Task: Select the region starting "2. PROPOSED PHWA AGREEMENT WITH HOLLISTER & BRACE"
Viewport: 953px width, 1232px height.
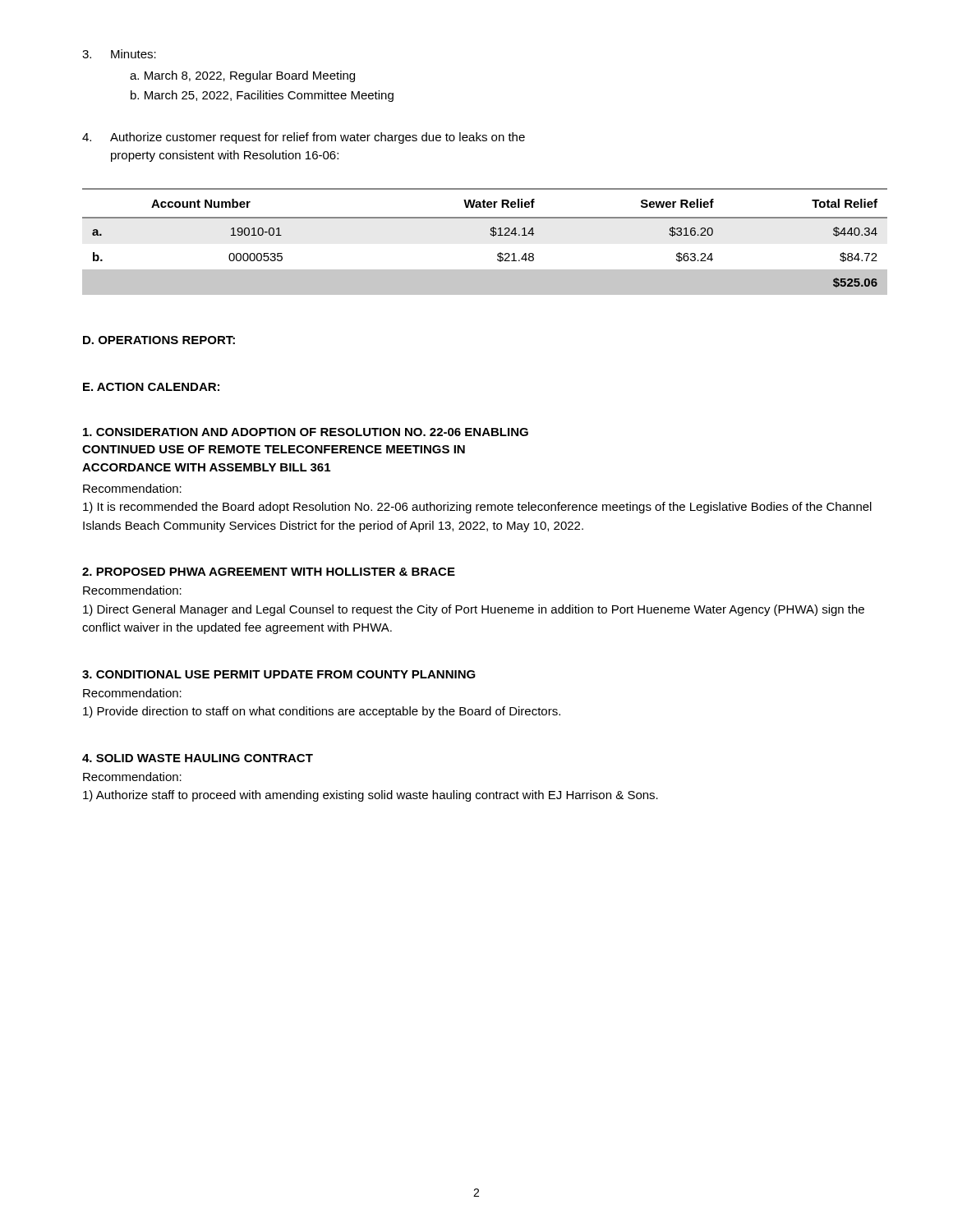Action: (x=269, y=571)
